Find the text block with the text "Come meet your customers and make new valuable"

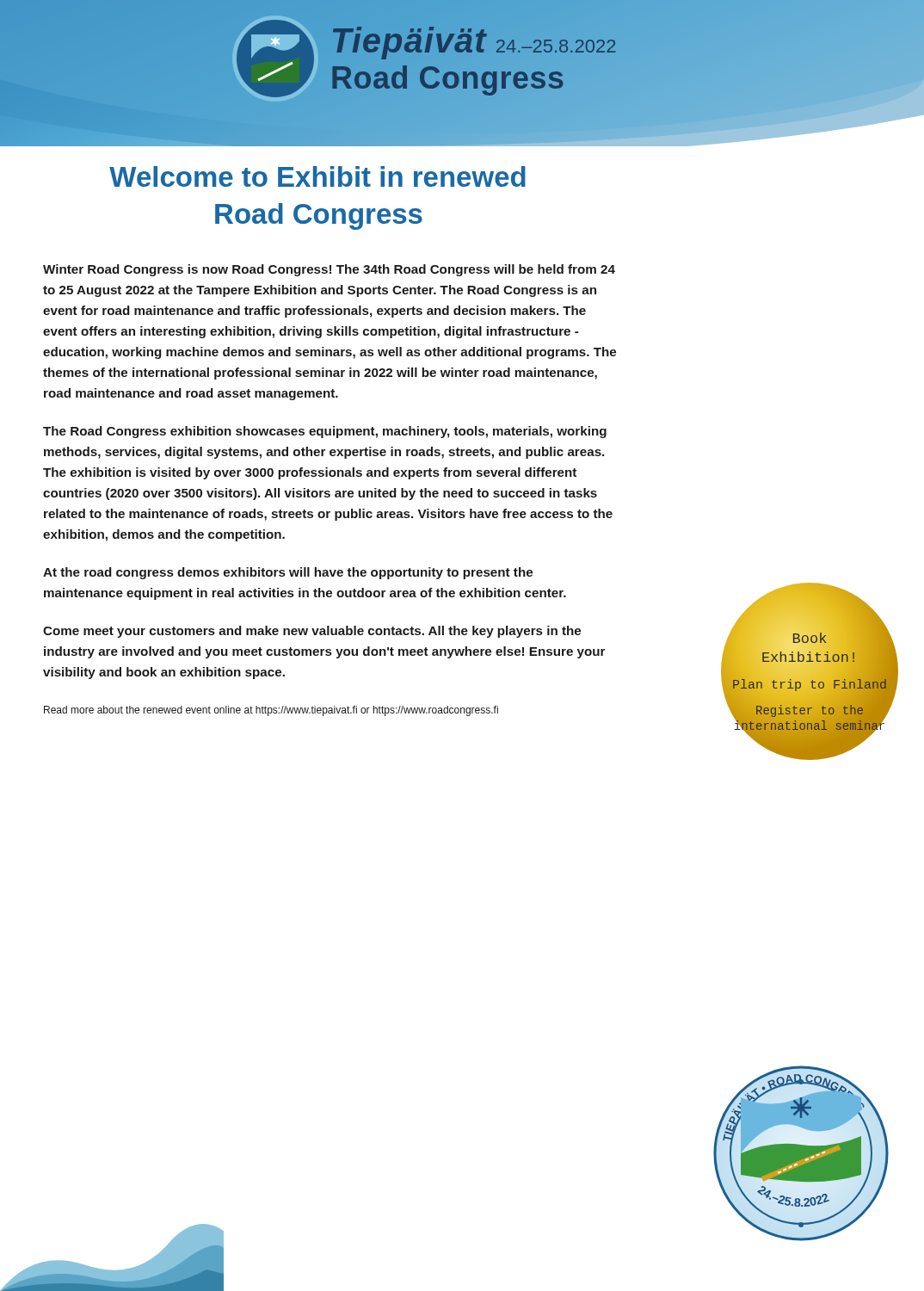coord(324,651)
